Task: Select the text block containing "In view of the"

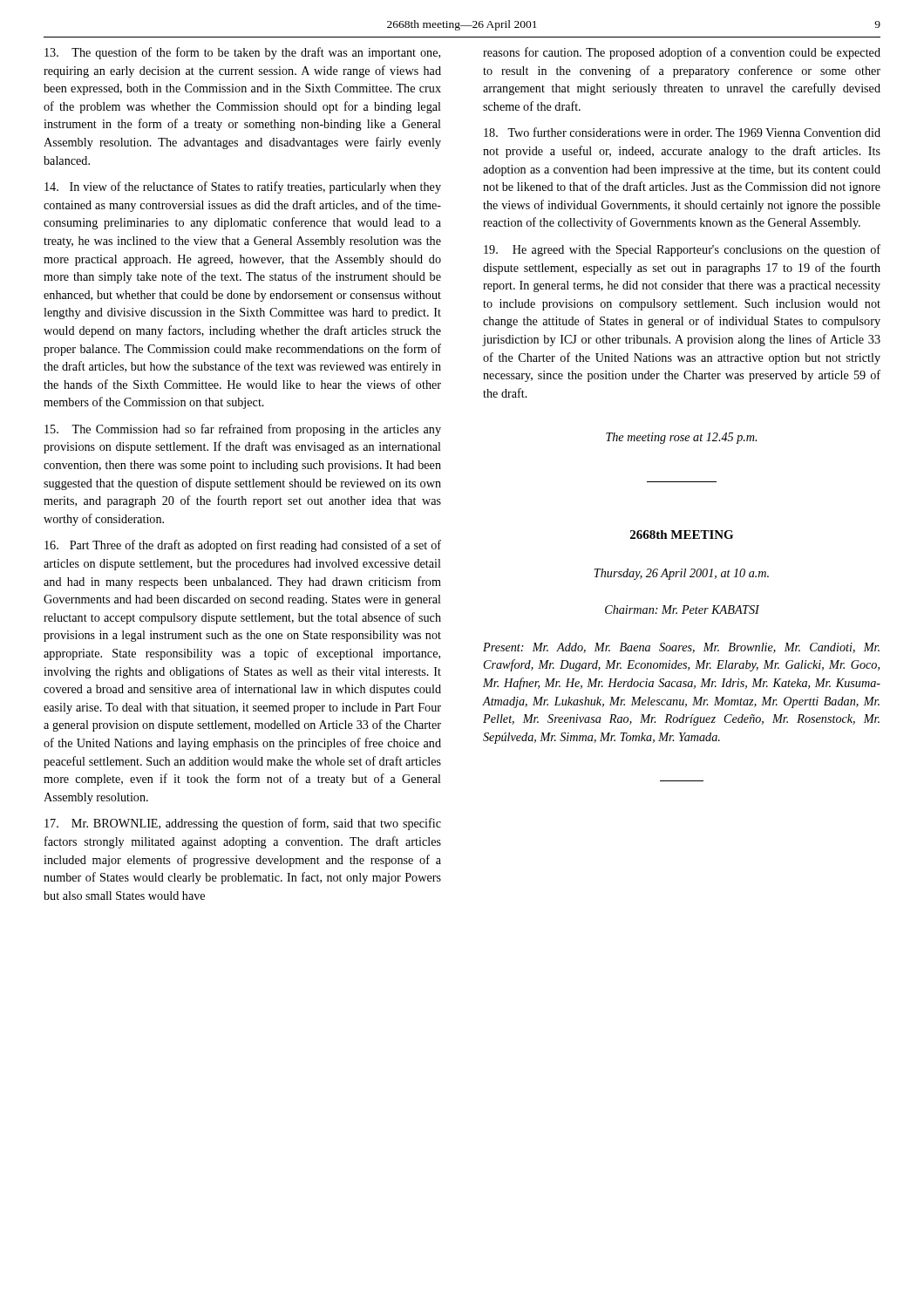Action: (x=242, y=294)
